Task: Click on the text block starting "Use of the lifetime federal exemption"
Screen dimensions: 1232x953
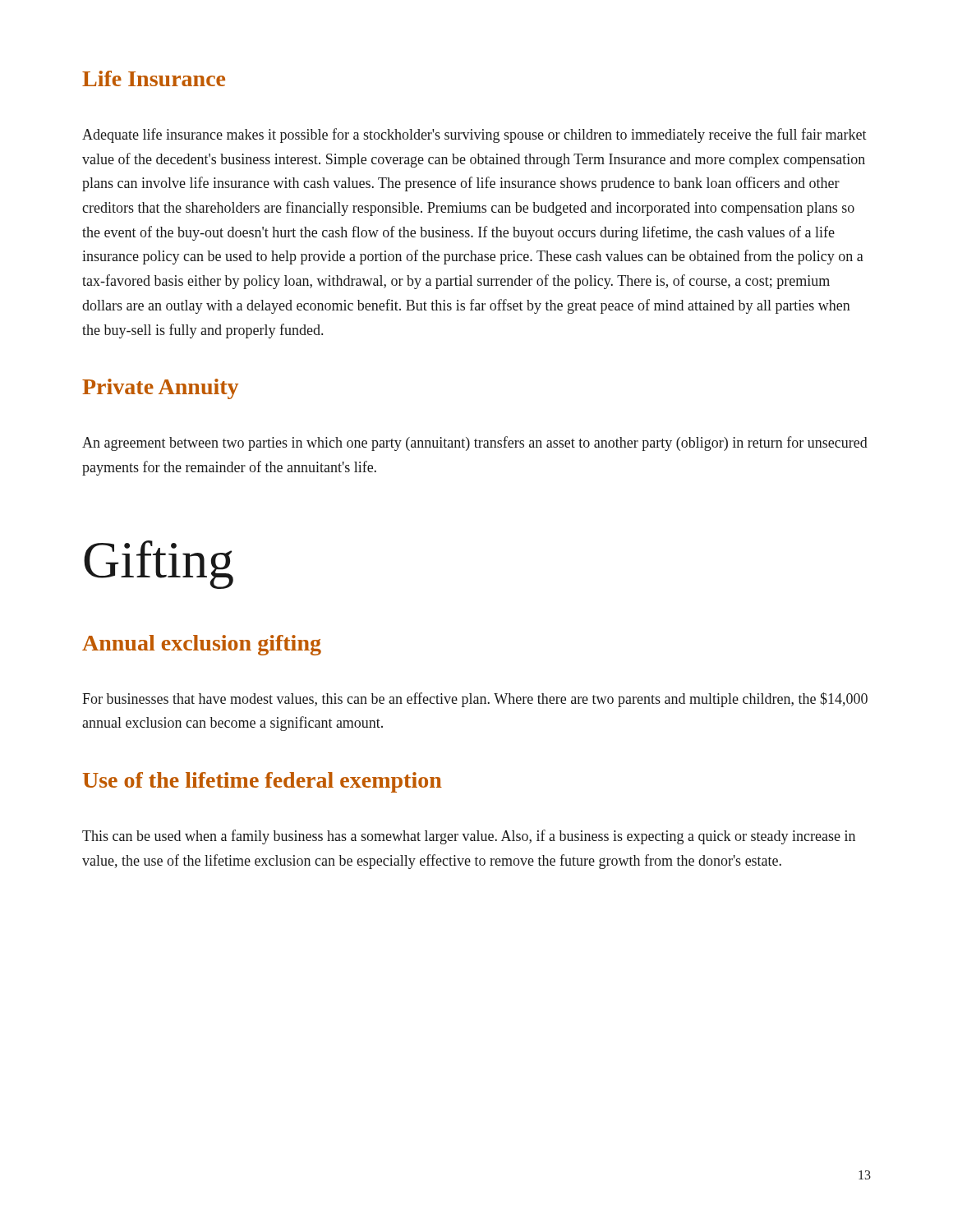Action: click(262, 780)
